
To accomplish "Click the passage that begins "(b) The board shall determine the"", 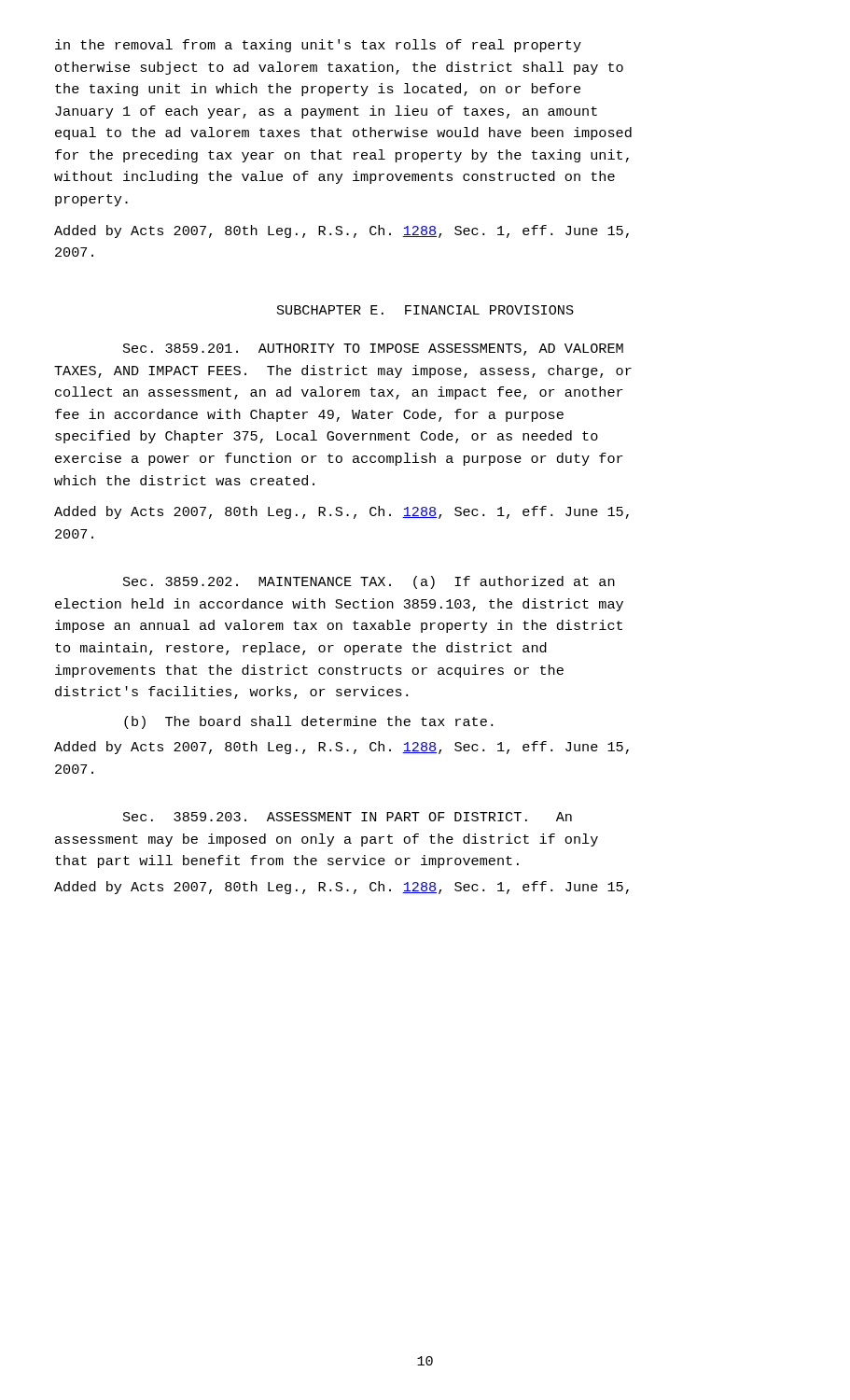I will [275, 722].
